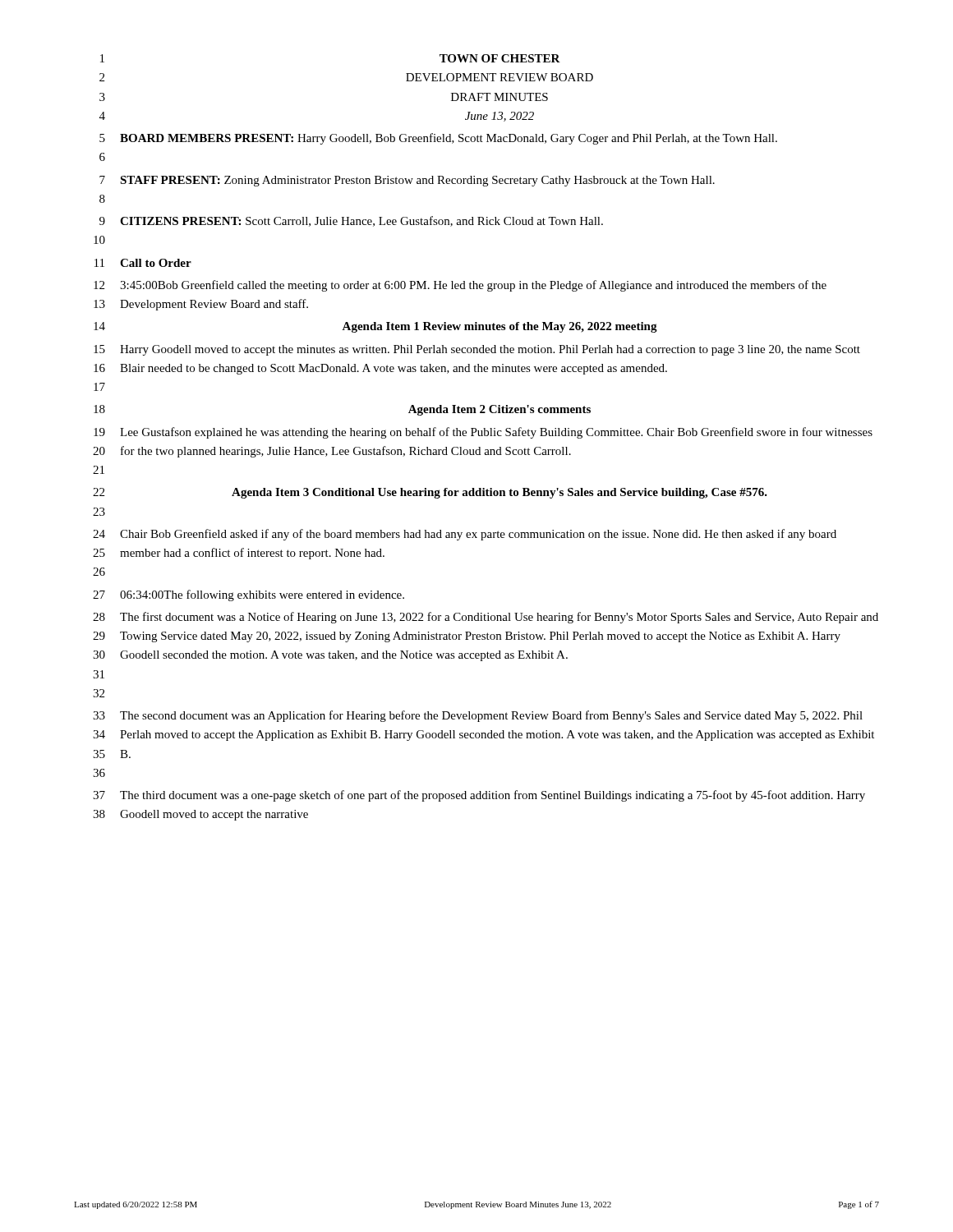The height and width of the screenshot is (1232, 953).
Task: Click on the text block that says "CITIZENS PRESENT: Scott Carroll, Julie Hance,"
Action: tap(362, 221)
